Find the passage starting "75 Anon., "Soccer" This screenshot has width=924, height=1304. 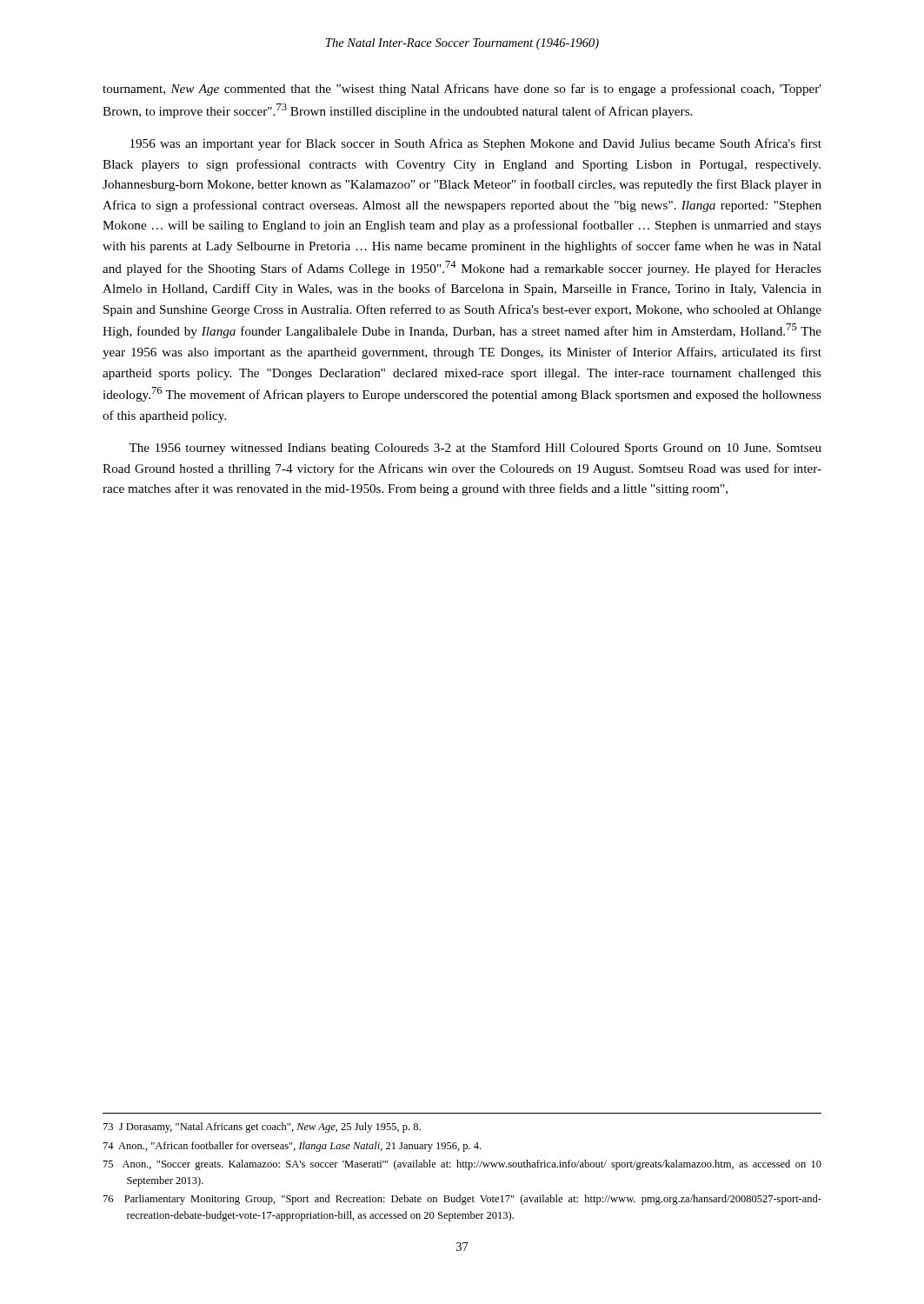click(462, 1172)
